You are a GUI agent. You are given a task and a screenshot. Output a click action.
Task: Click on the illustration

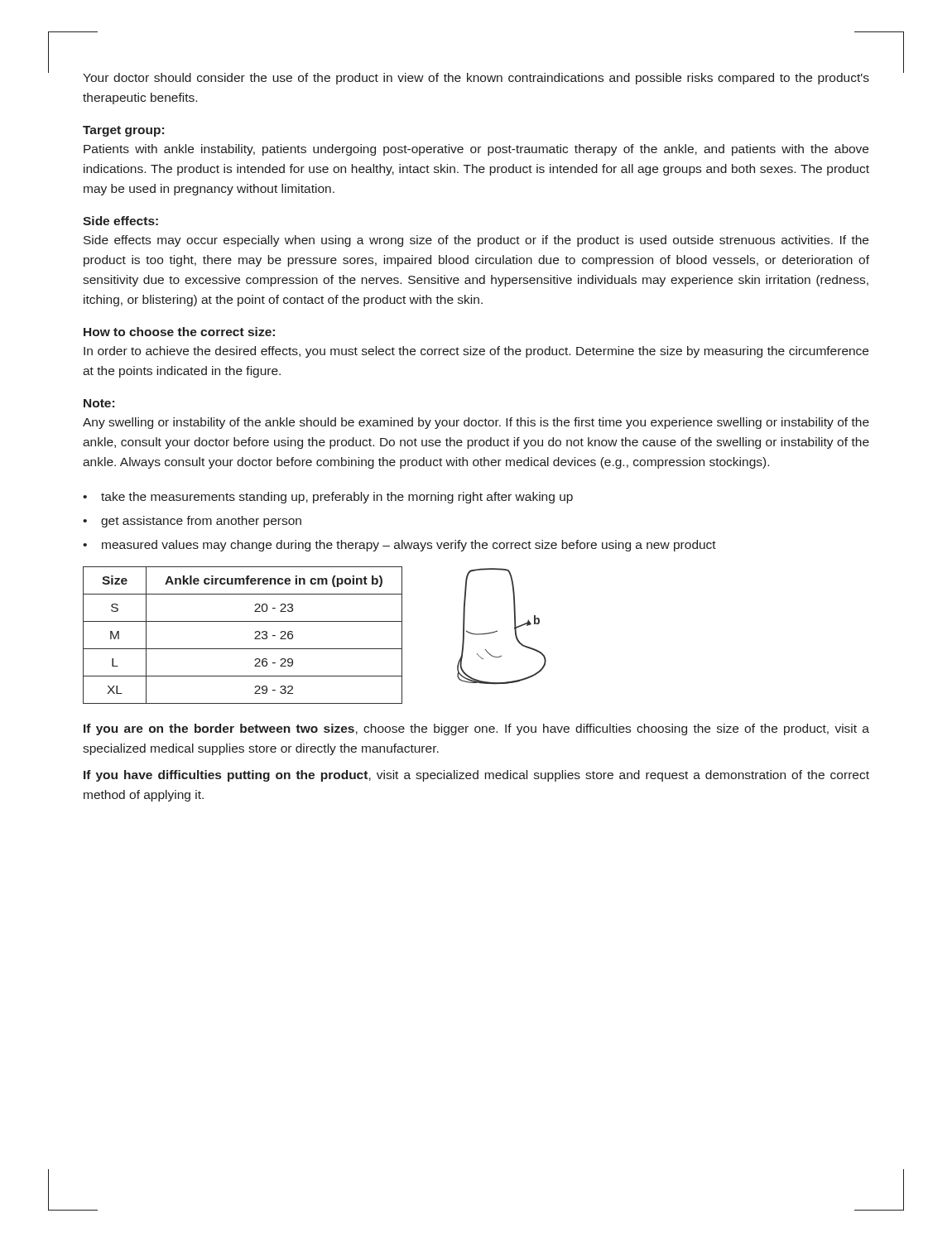(x=491, y=627)
